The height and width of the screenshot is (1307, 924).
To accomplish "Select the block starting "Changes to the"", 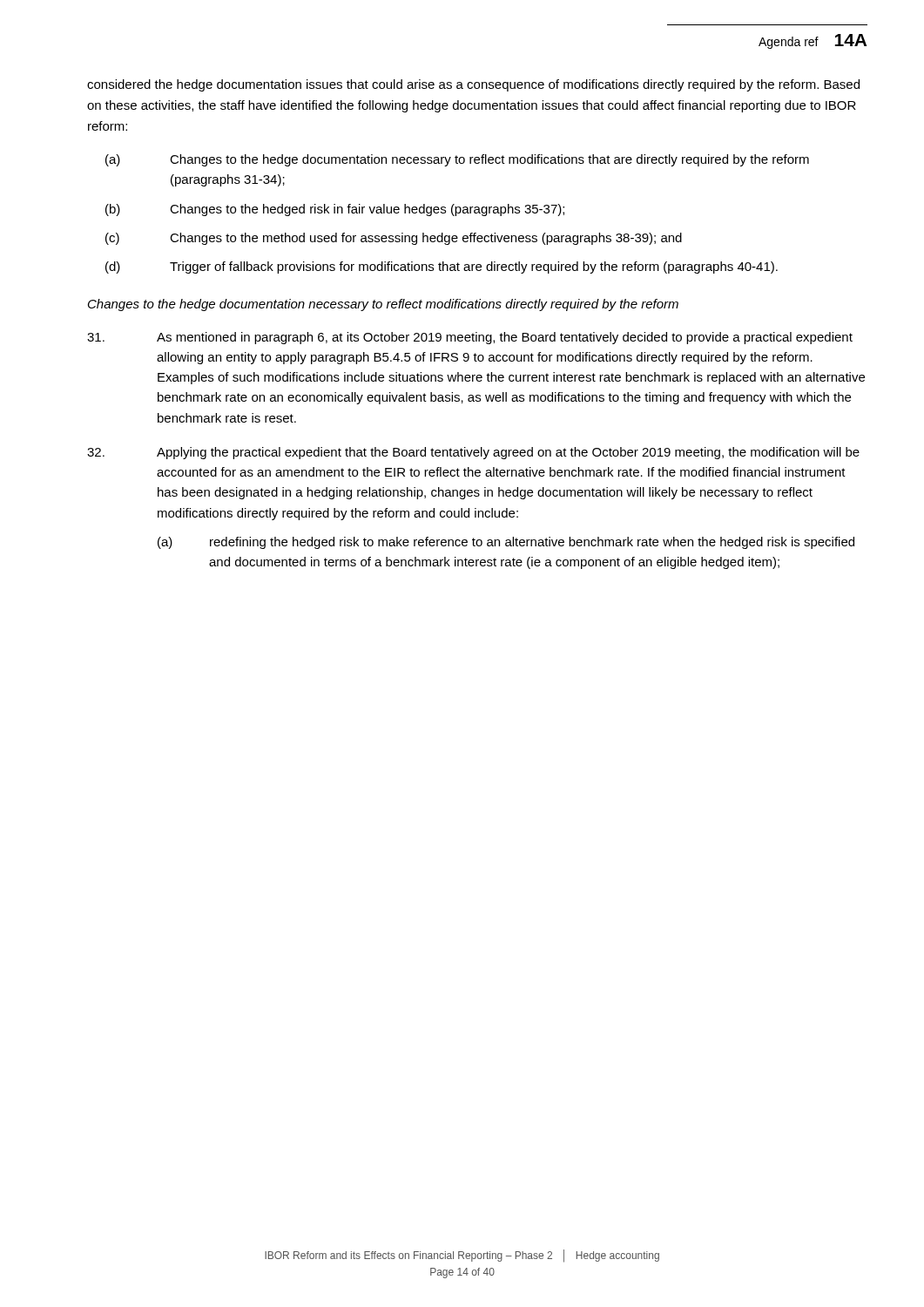I will [x=383, y=304].
